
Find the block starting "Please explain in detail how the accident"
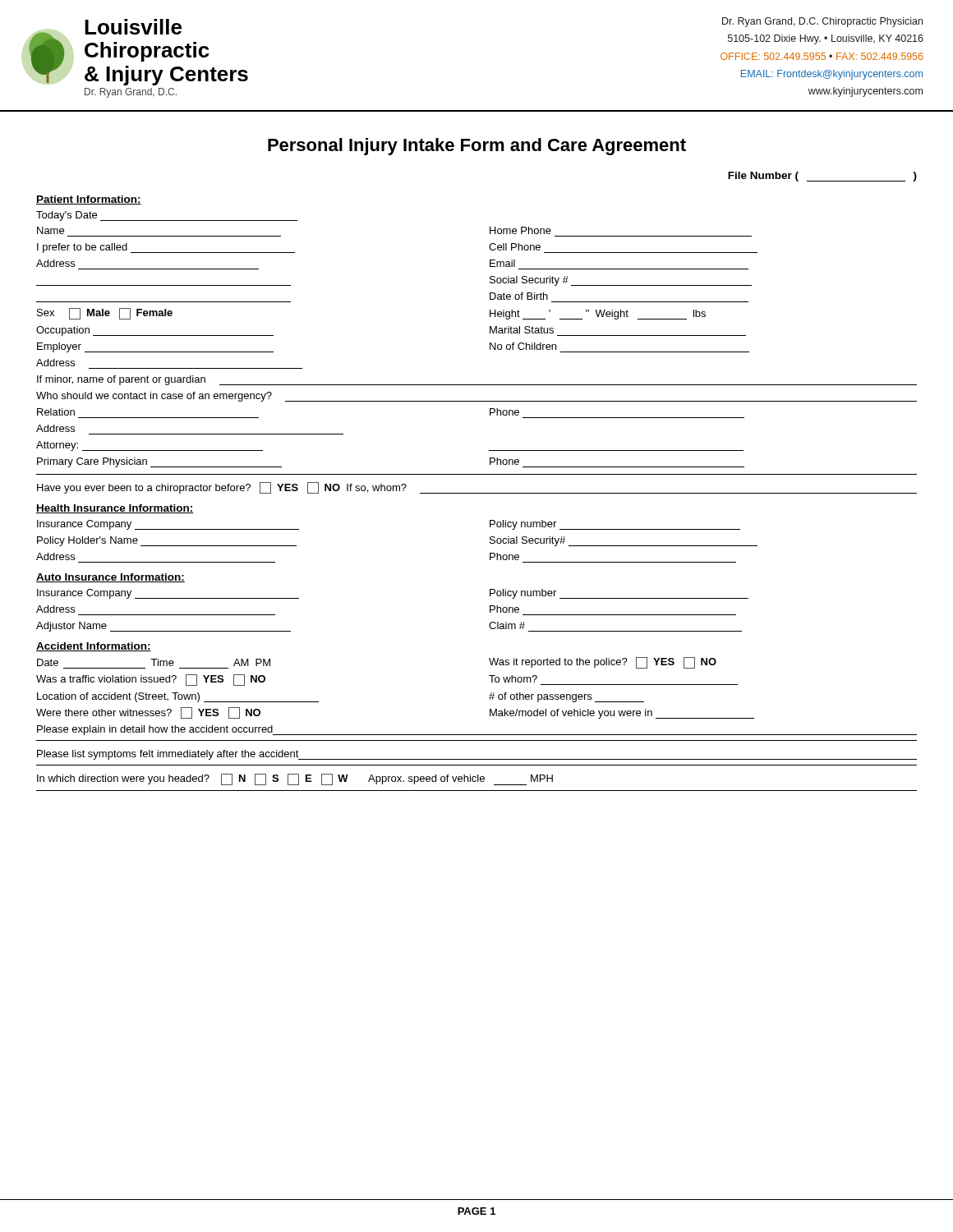click(x=476, y=729)
